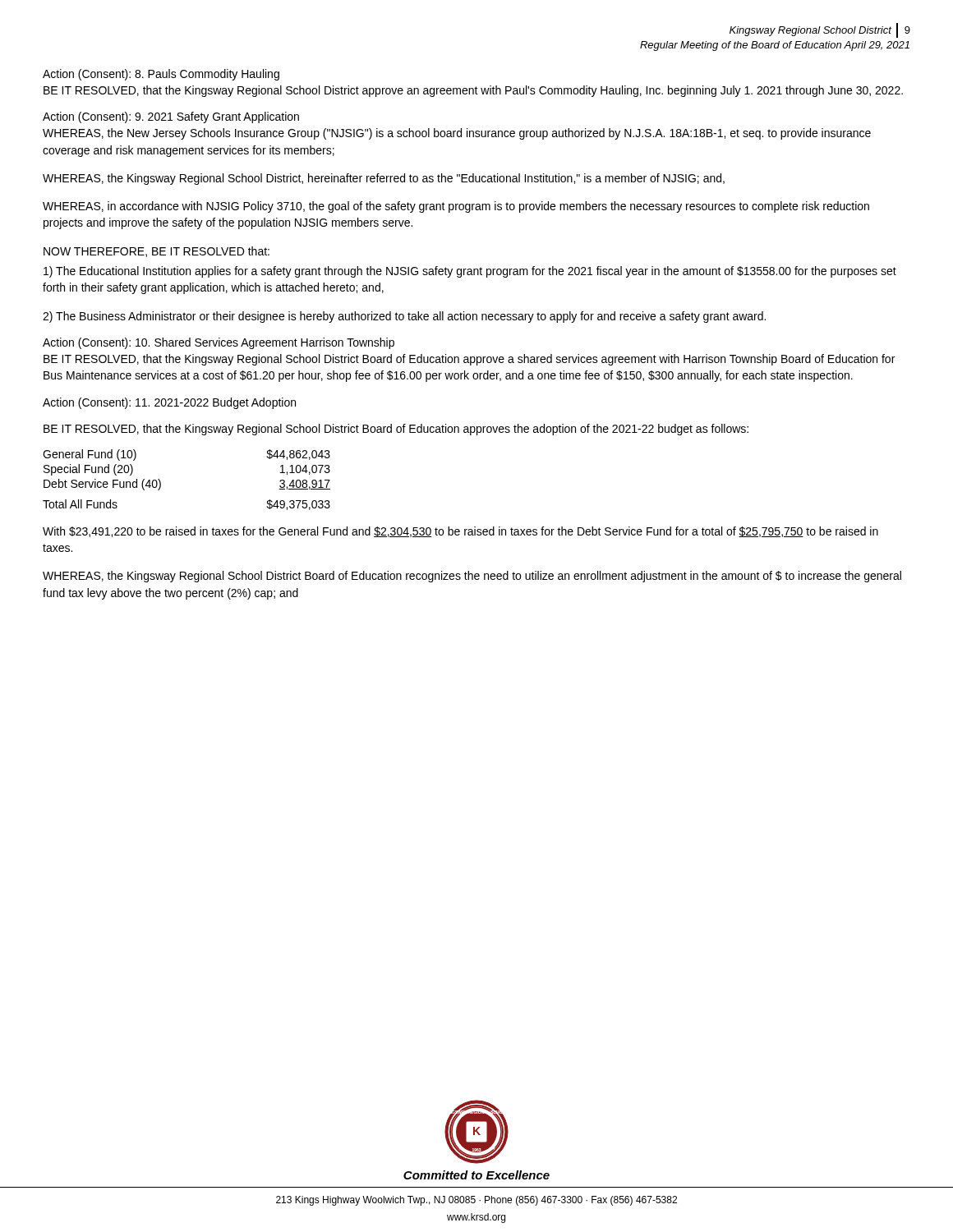This screenshot has height=1232, width=953.
Task: Select the section header containing "Action (Consent): 9. 2021 Safety Grant Application"
Action: (171, 117)
